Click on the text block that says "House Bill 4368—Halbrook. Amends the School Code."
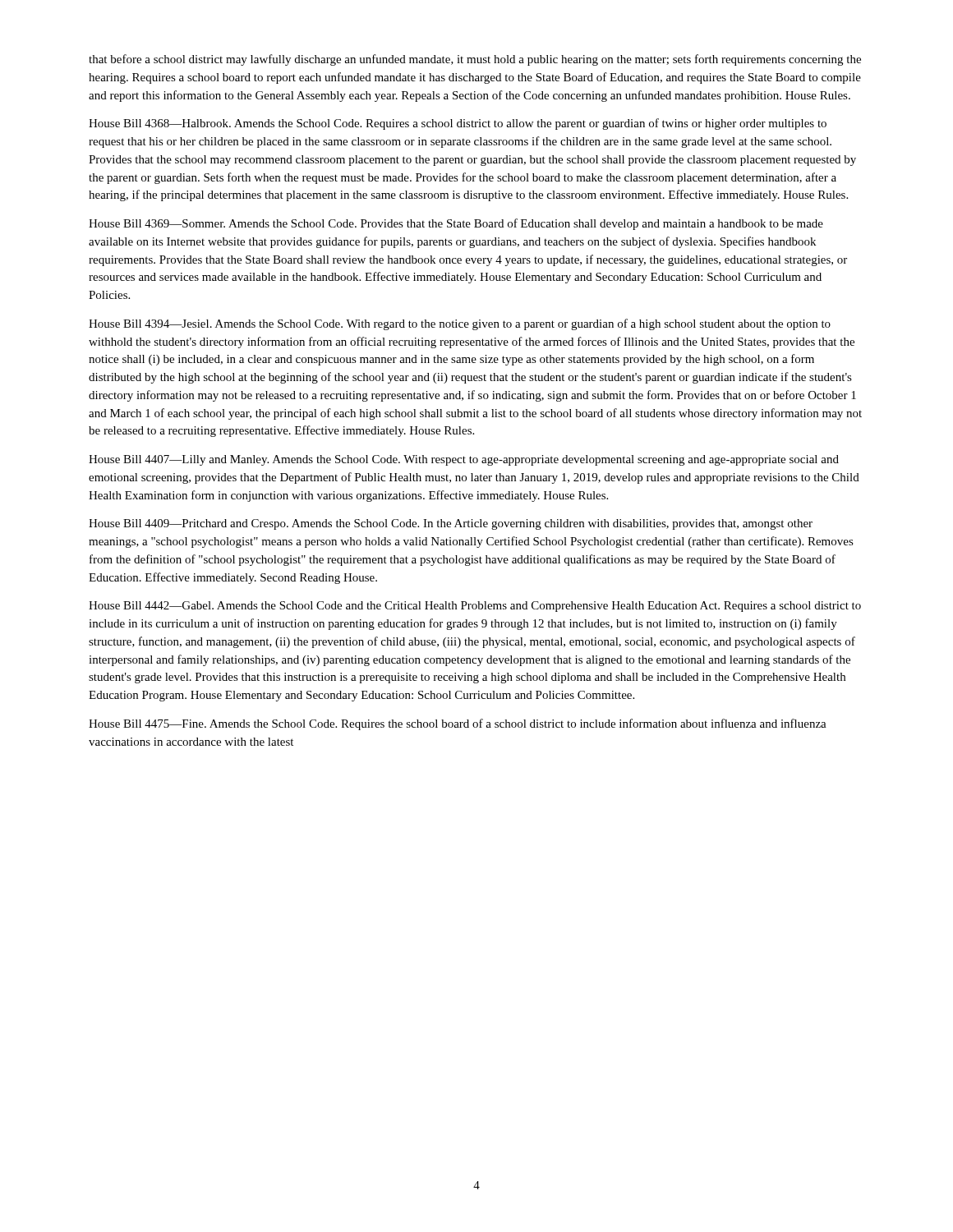Viewport: 953px width, 1232px height. [x=473, y=159]
